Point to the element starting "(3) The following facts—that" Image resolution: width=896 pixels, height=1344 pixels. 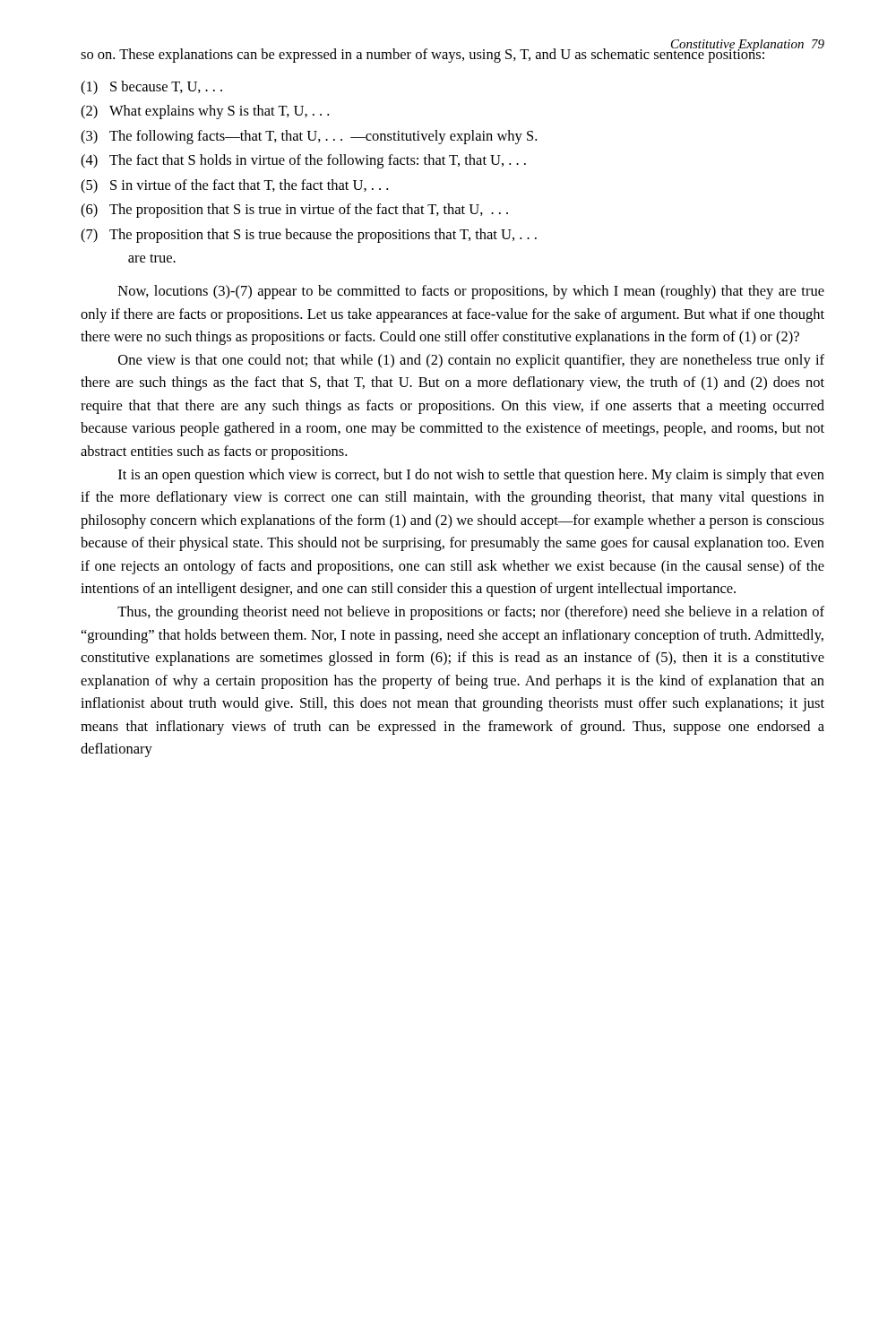point(452,136)
